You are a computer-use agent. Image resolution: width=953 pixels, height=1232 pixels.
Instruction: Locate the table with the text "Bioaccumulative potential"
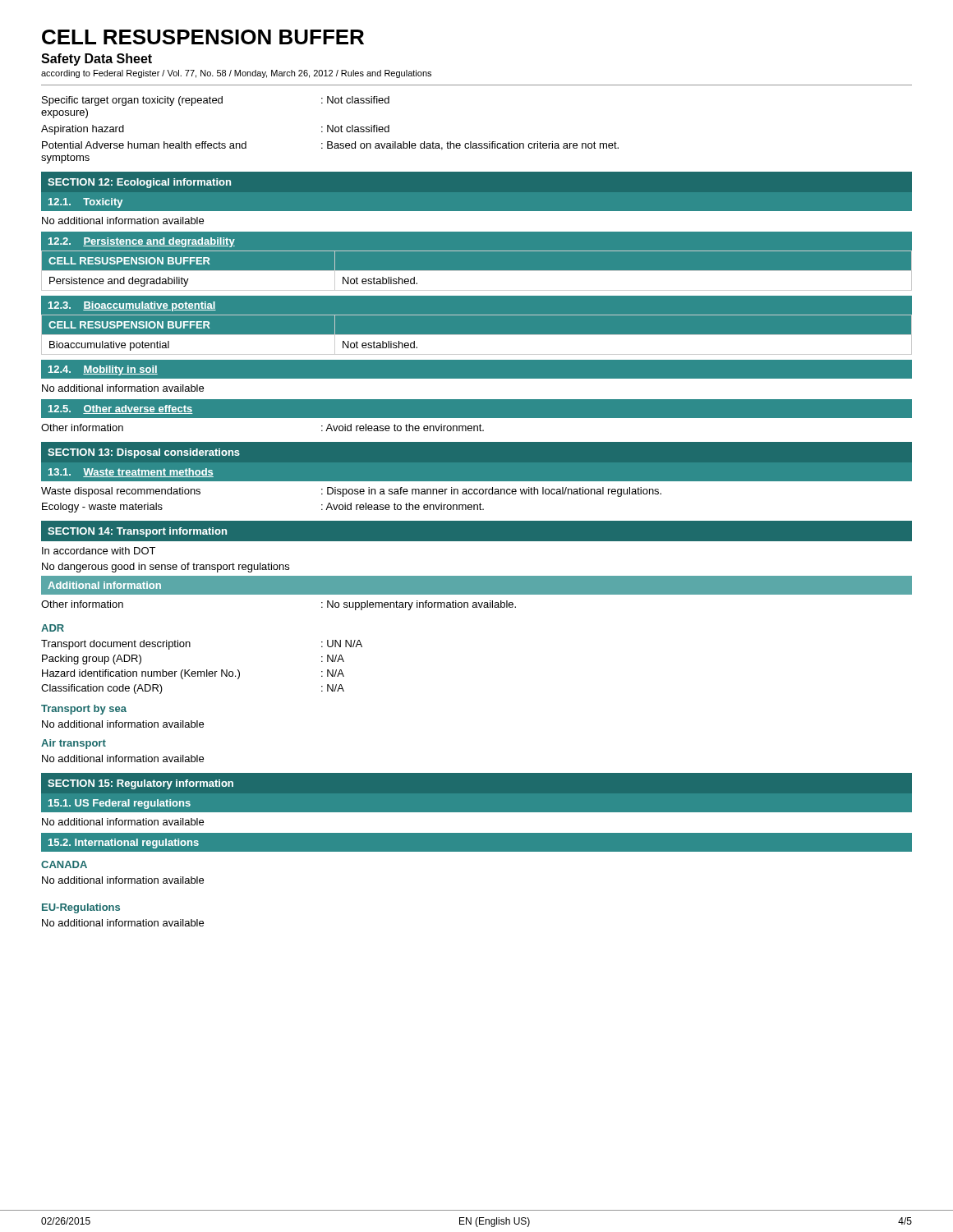click(476, 335)
